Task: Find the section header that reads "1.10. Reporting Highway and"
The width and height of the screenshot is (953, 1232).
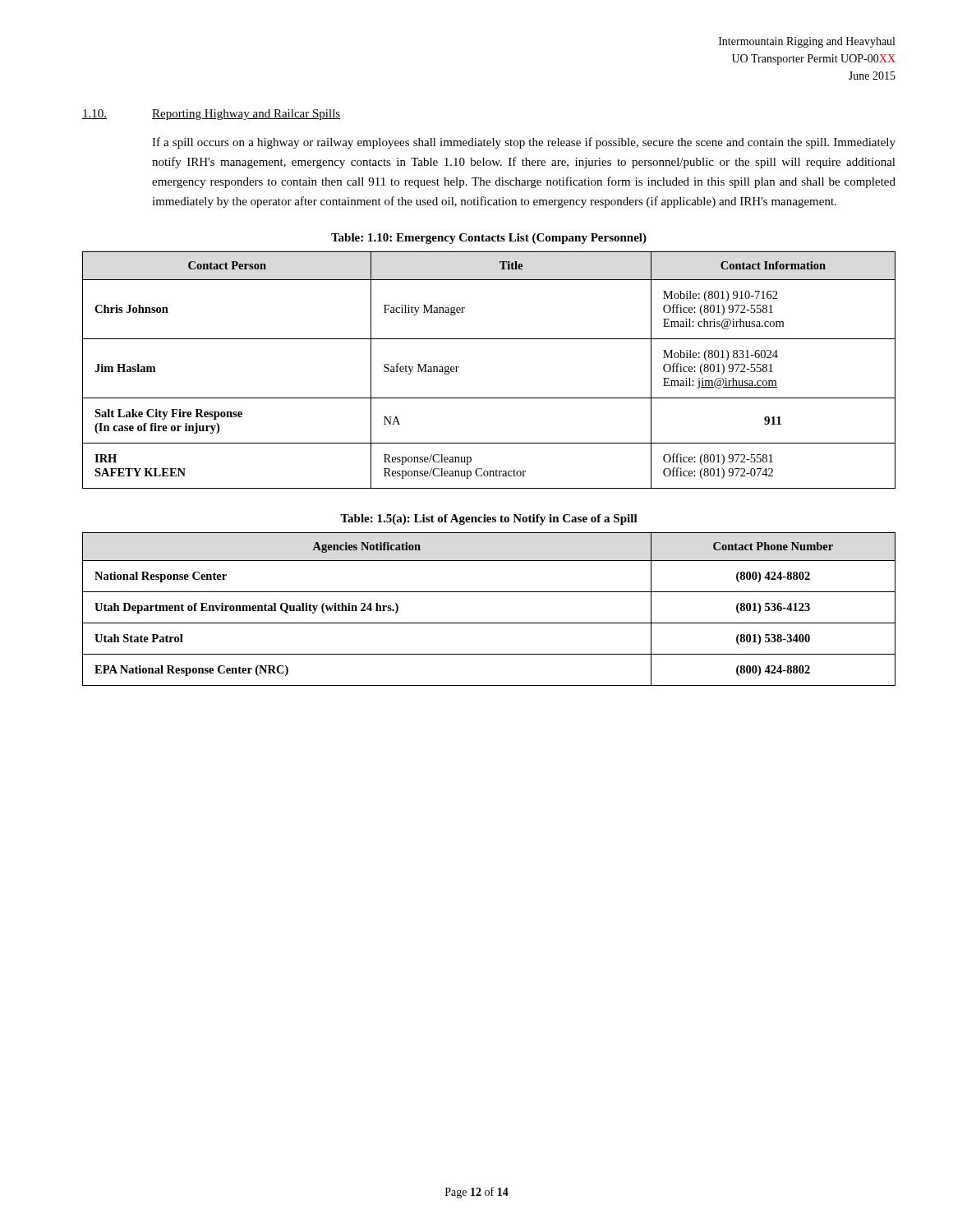Action: coord(211,114)
